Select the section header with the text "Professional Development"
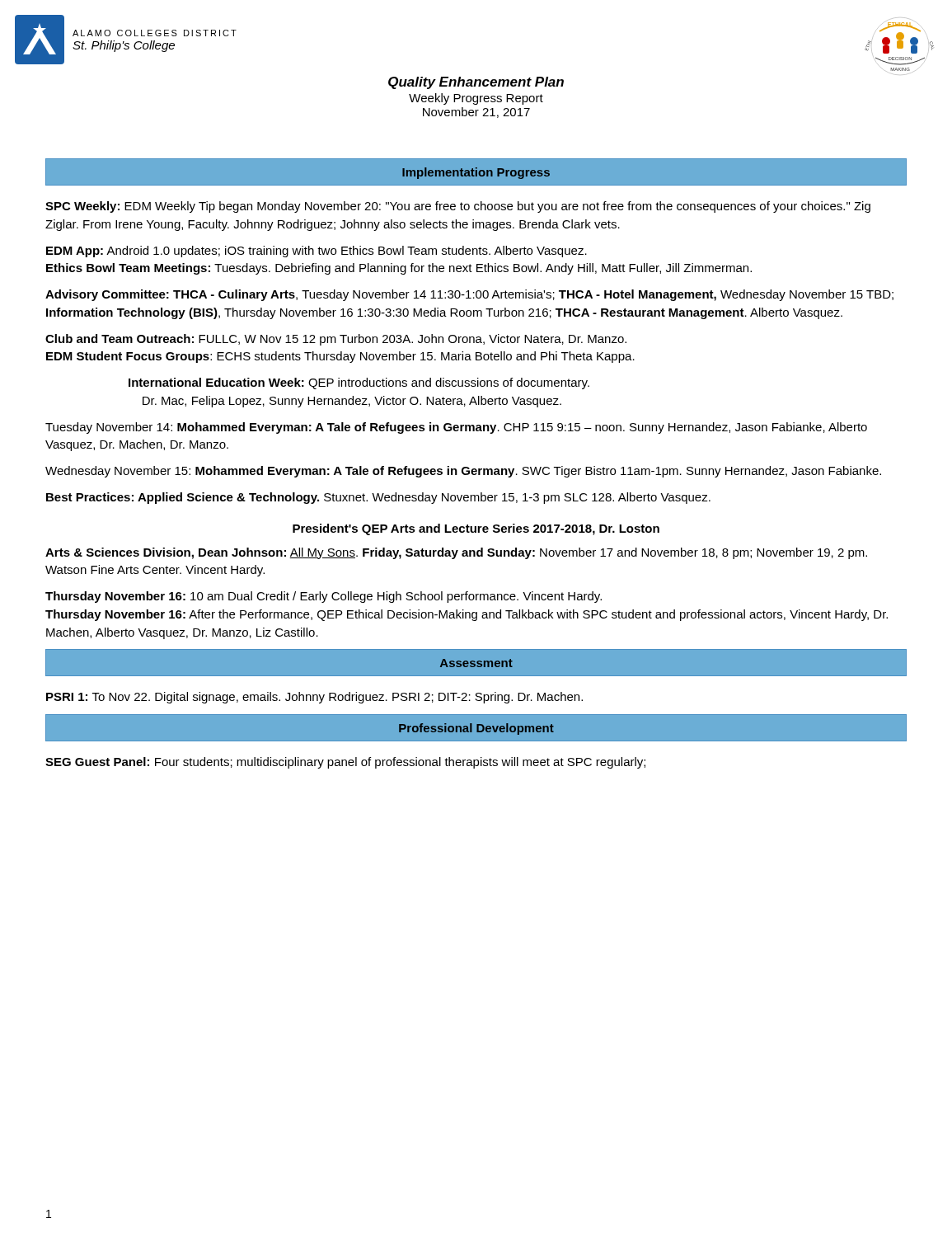This screenshot has width=952, height=1237. point(476,728)
